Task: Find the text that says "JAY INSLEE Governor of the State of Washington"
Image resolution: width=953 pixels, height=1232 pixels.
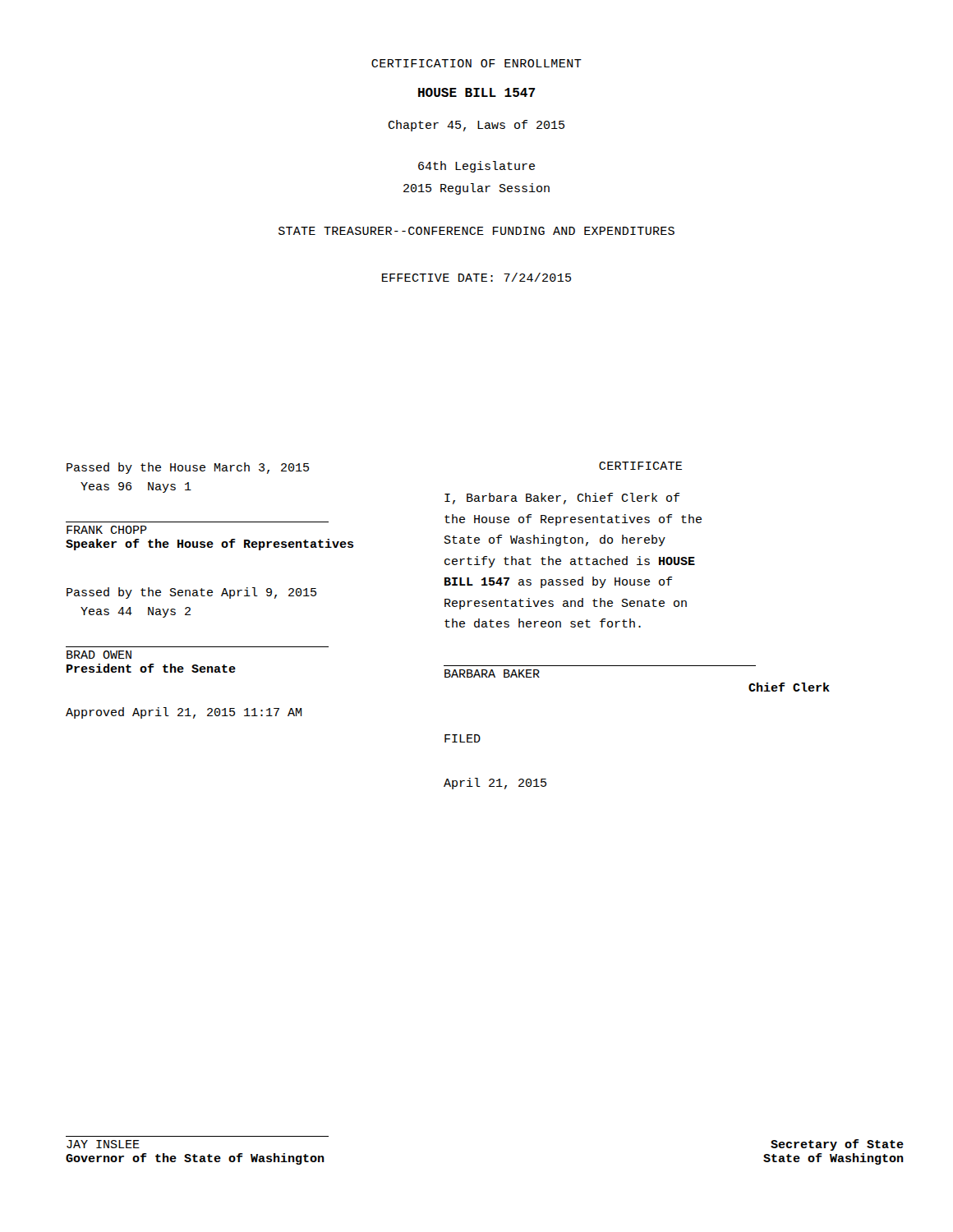Action: click(230, 1151)
